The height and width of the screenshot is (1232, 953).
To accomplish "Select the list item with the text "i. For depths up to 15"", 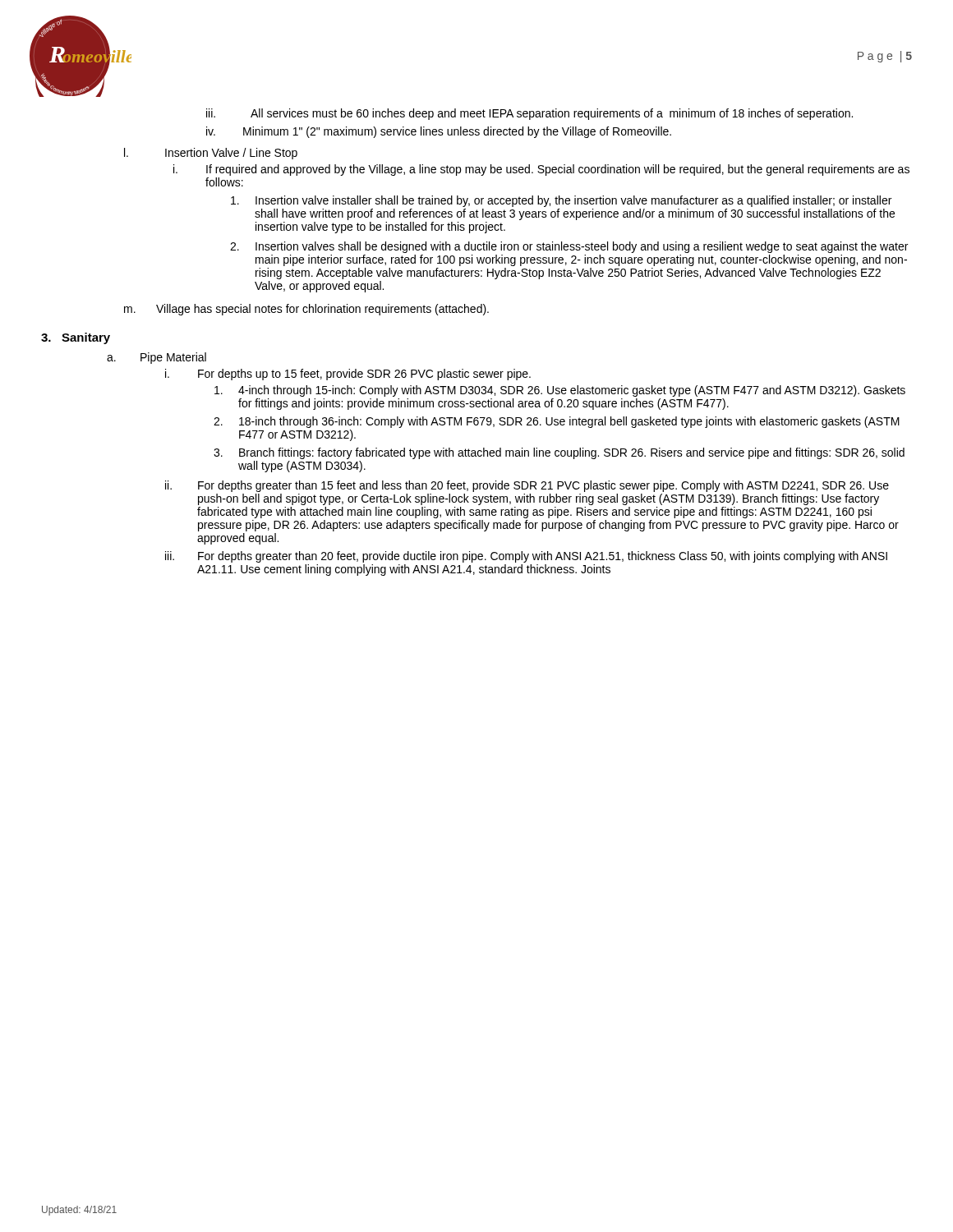I will (x=348, y=374).
